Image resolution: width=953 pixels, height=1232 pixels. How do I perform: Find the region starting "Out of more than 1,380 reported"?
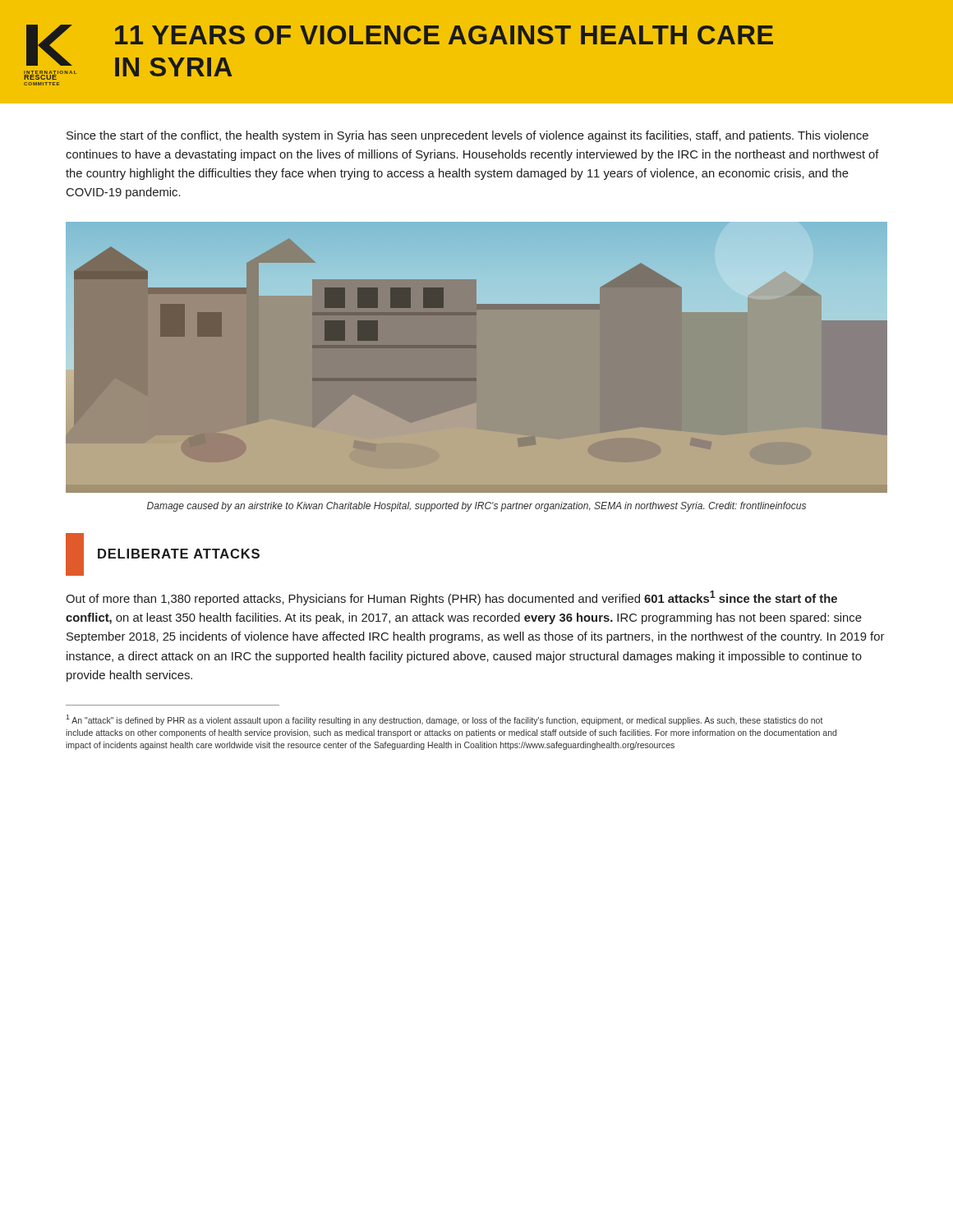pyautogui.click(x=475, y=635)
